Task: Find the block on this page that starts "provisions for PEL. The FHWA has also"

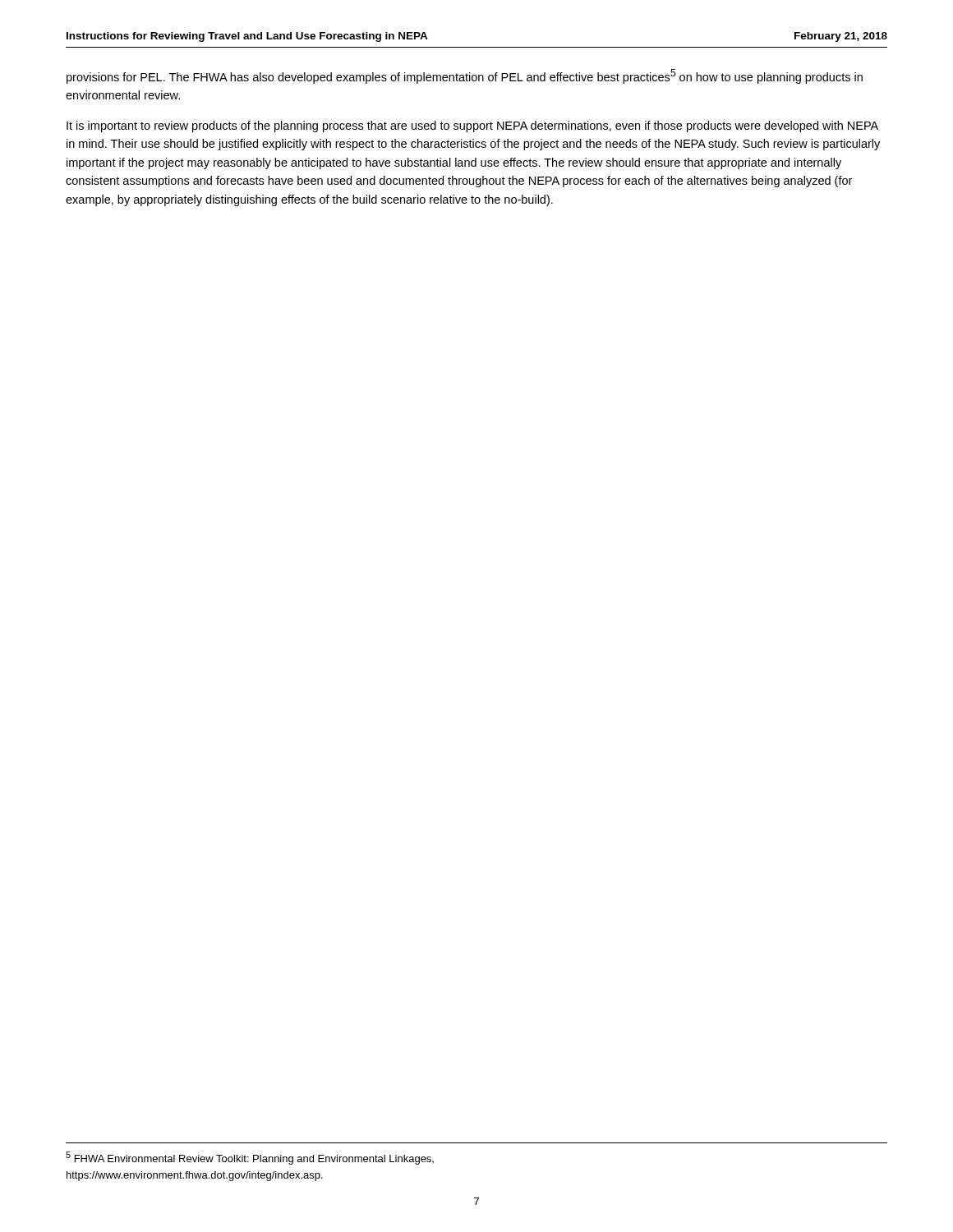Action: point(464,85)
